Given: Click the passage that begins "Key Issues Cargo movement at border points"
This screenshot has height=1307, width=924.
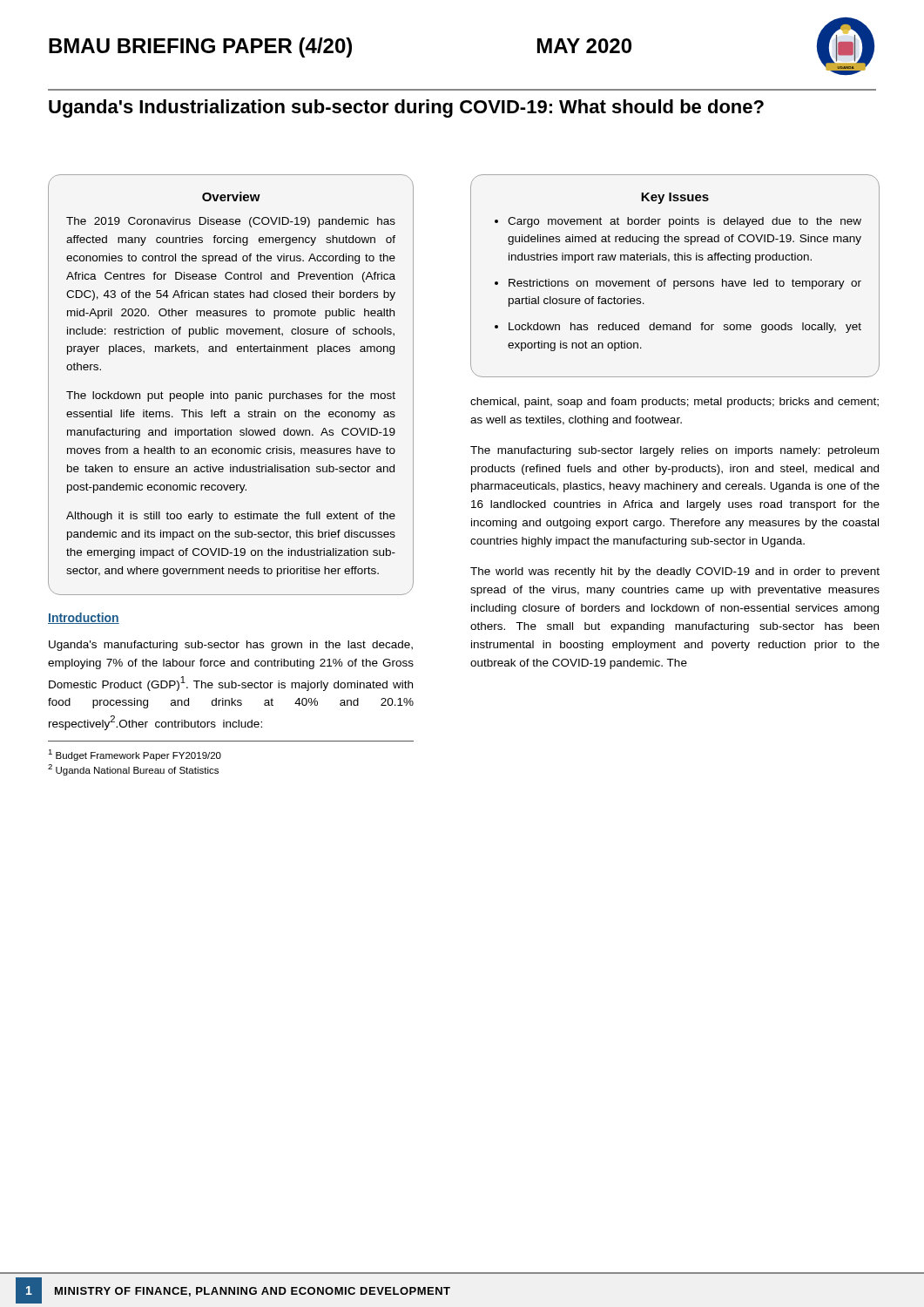Looking at the screenshot, I should tap(675, 271).
